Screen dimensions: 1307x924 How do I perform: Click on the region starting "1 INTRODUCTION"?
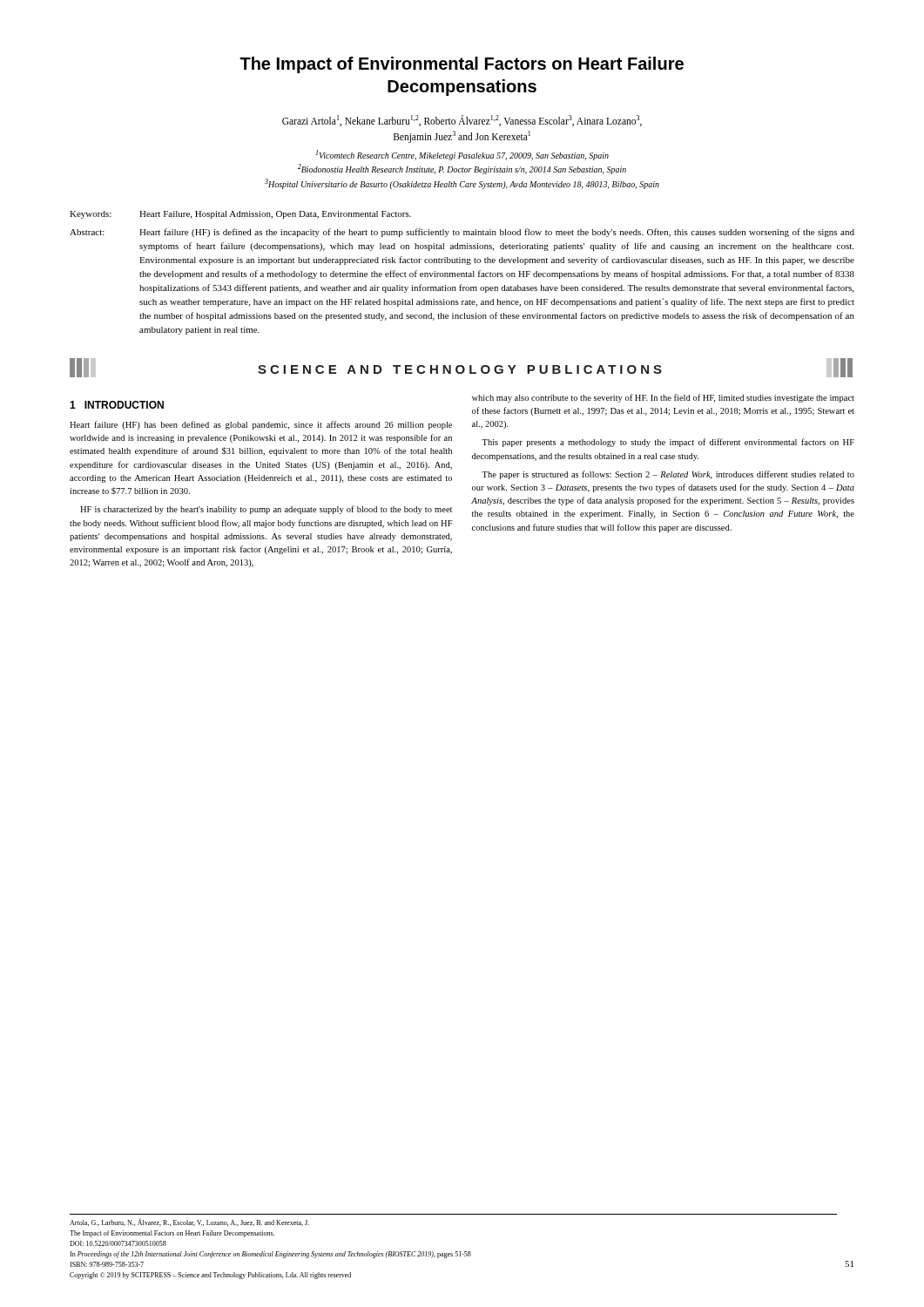117,405
